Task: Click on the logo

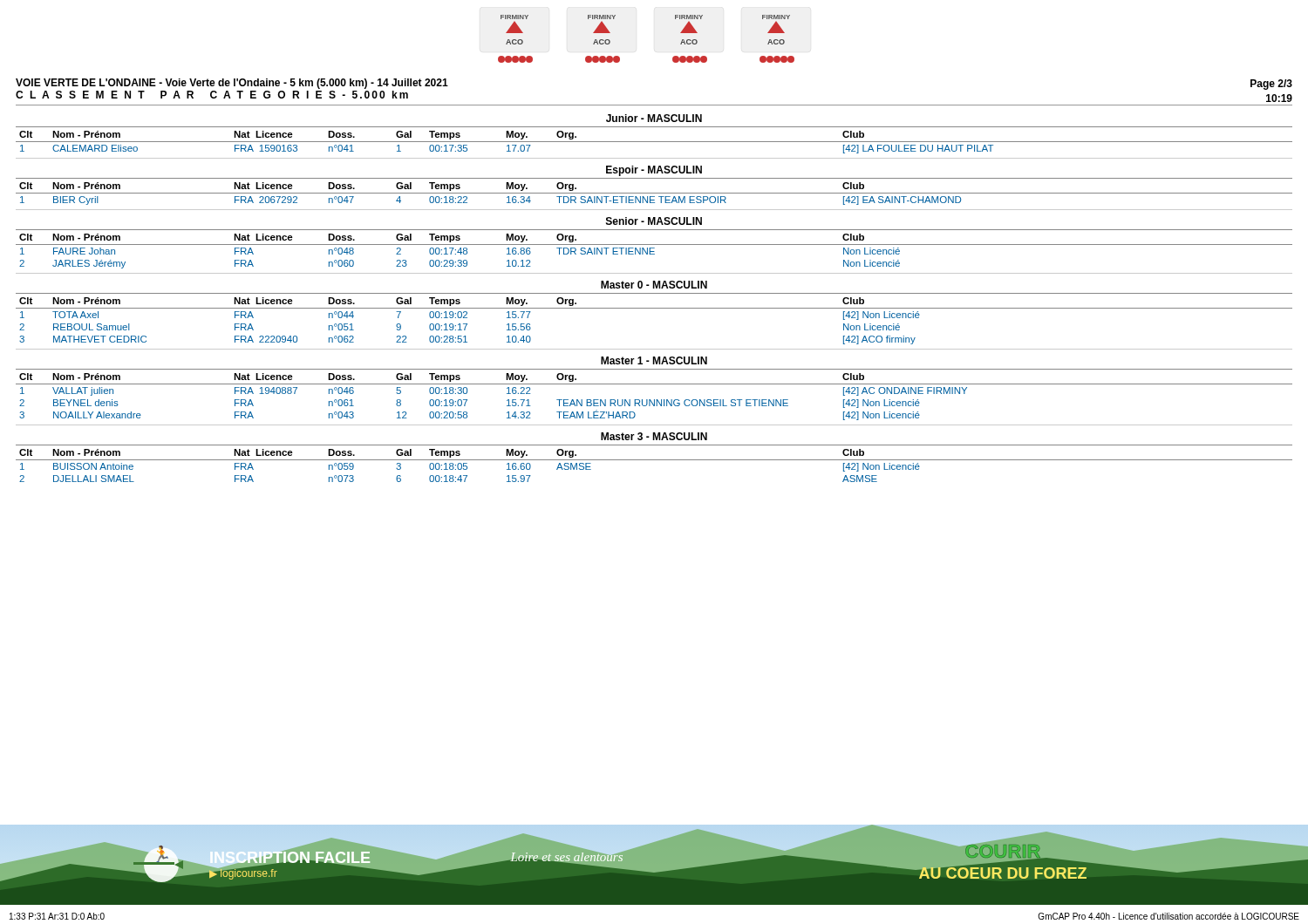Action: 654,38
